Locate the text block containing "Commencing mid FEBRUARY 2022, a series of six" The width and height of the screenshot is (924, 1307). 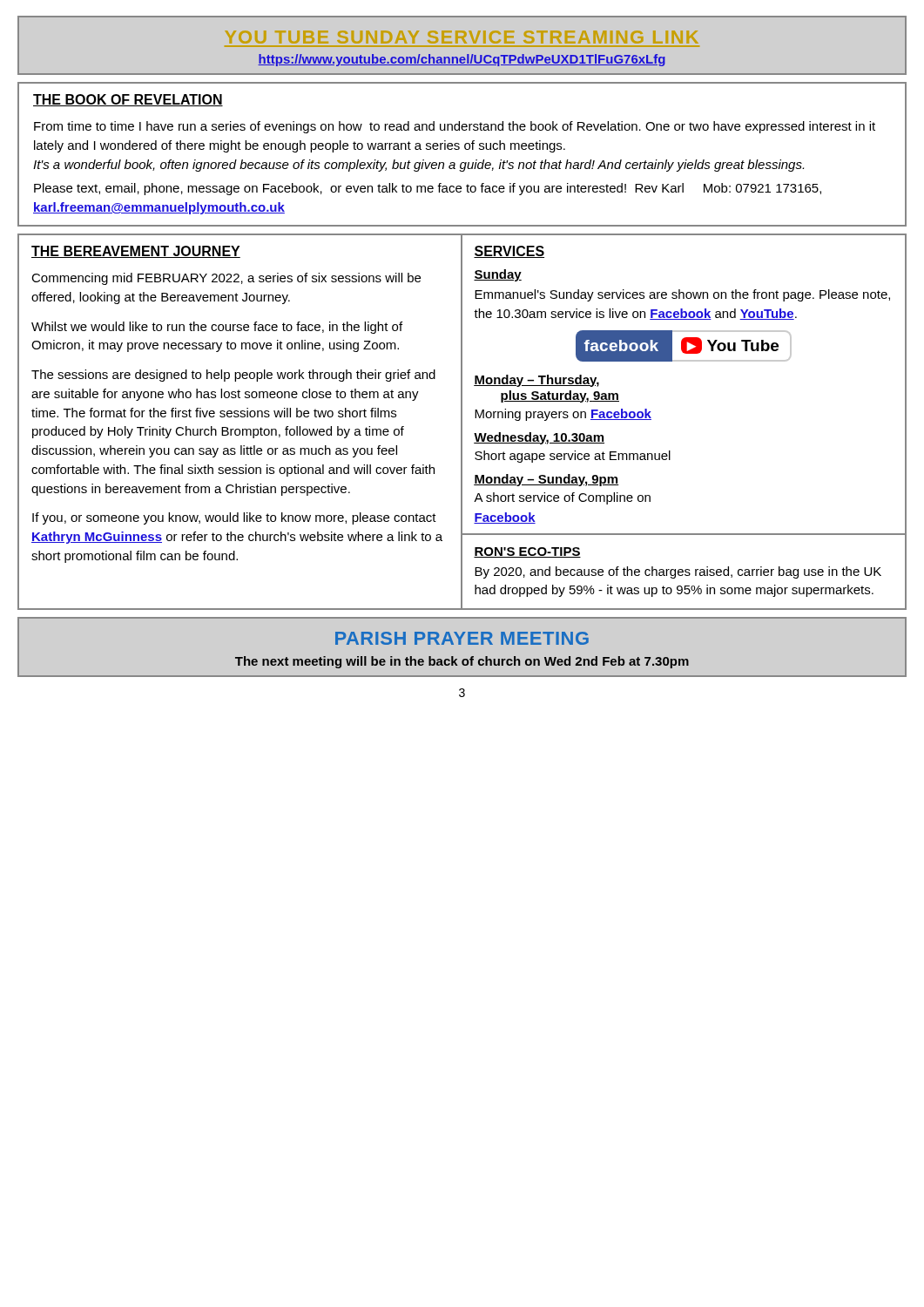240,417
